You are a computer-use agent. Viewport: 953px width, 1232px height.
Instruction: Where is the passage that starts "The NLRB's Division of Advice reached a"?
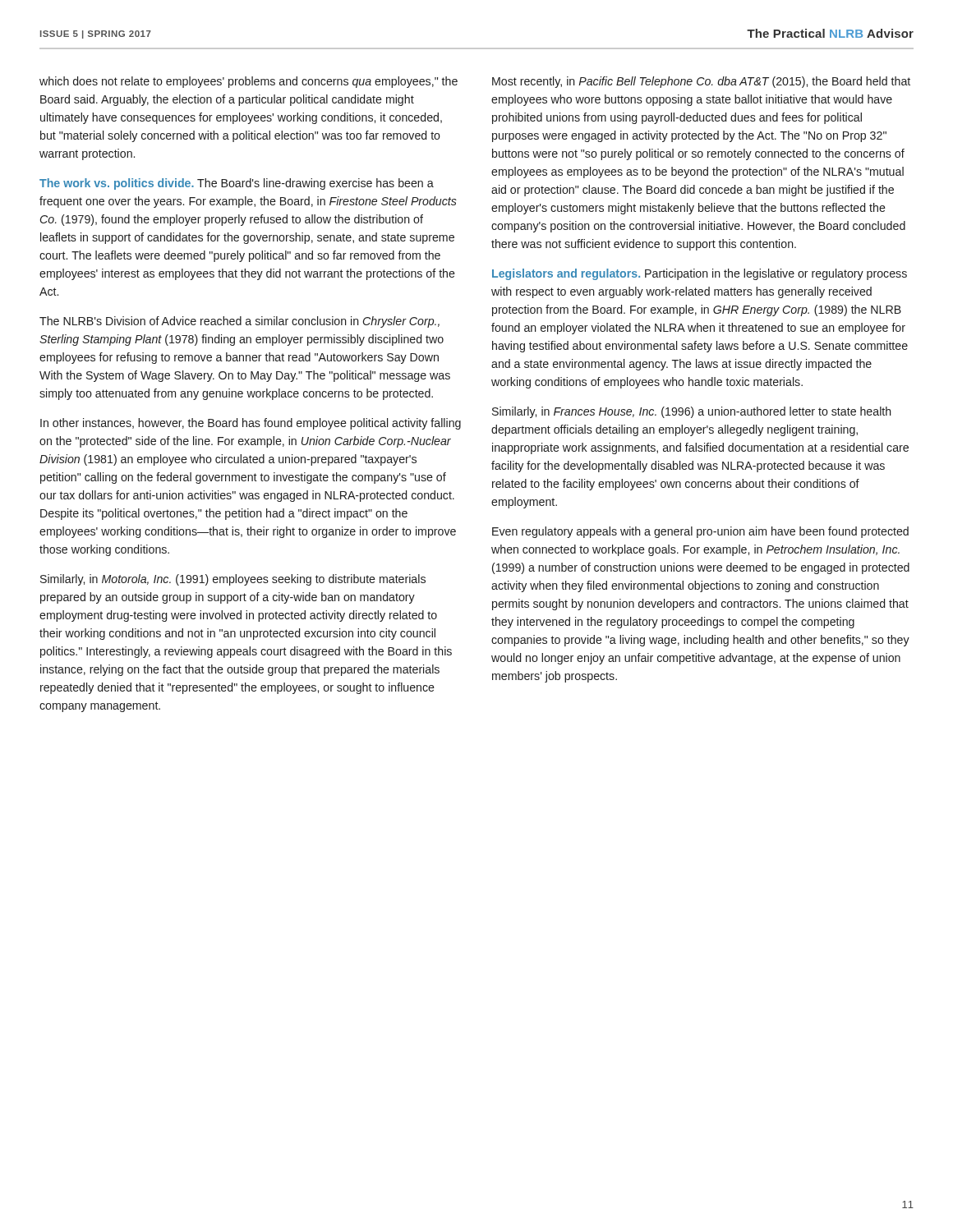click(x=251, y=357)
